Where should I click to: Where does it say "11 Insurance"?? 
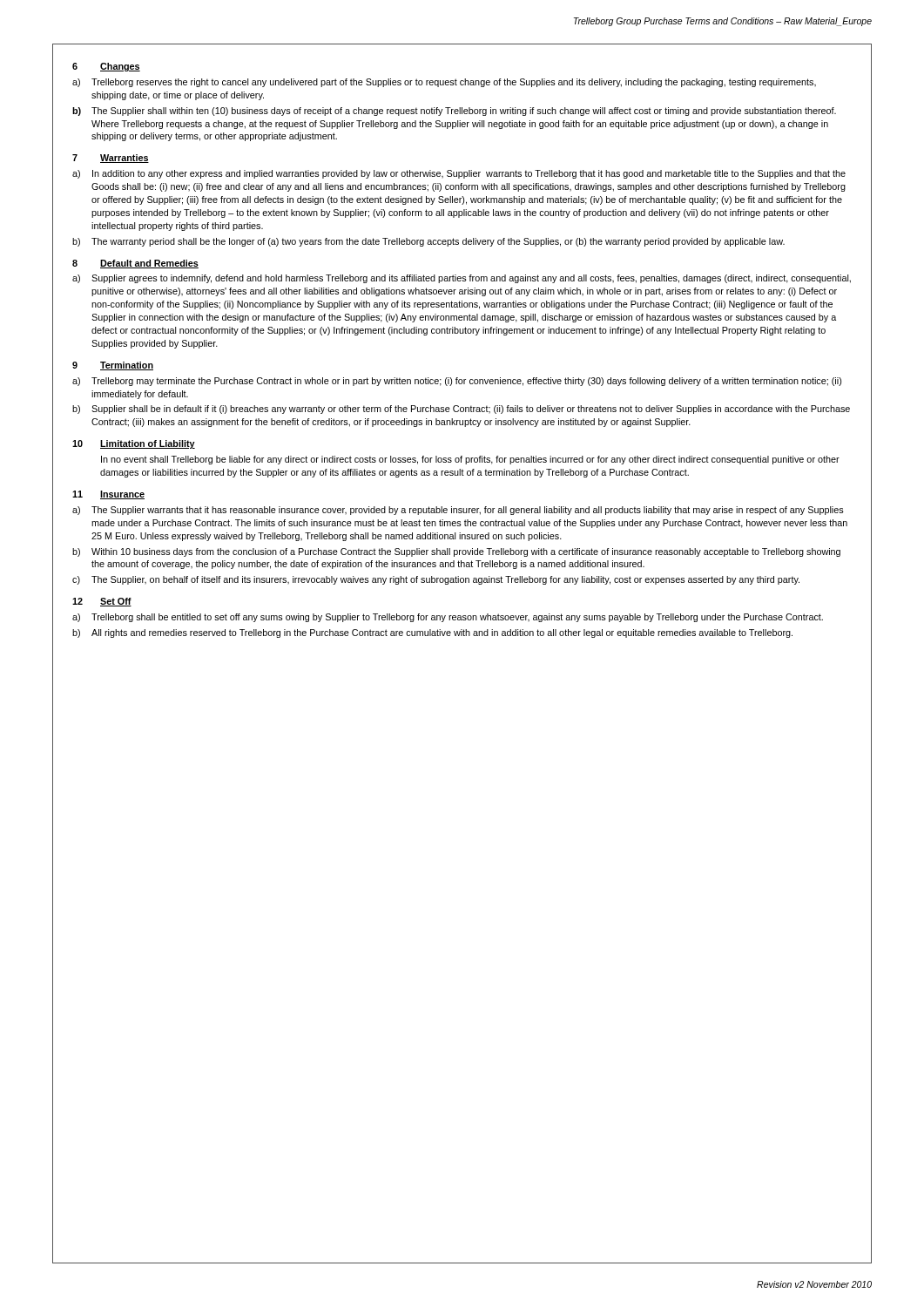coord(108,494)
